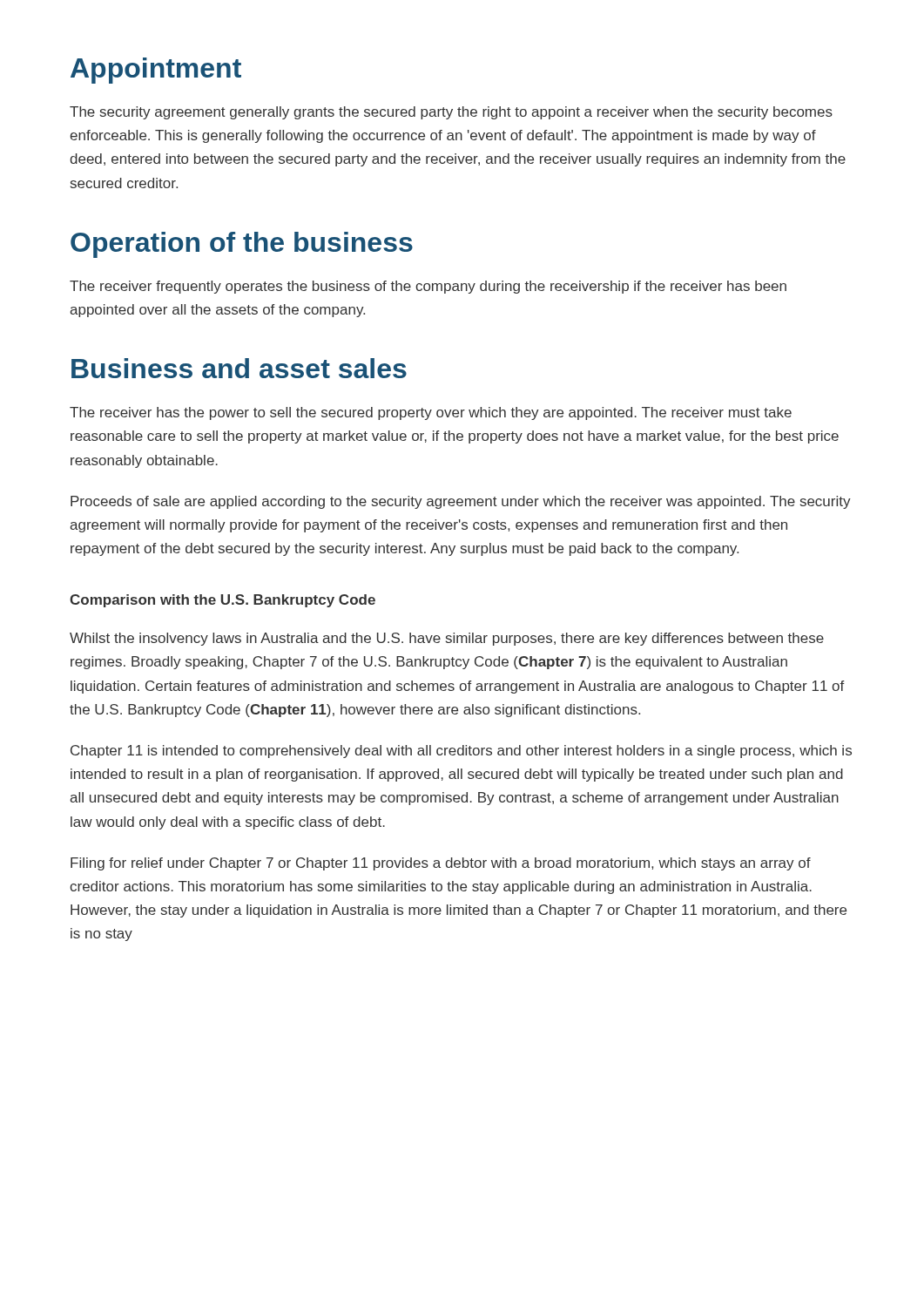
Task: Select the title containing "Operation of the business"
Action: pyautogui.click(x=242, y=242)
